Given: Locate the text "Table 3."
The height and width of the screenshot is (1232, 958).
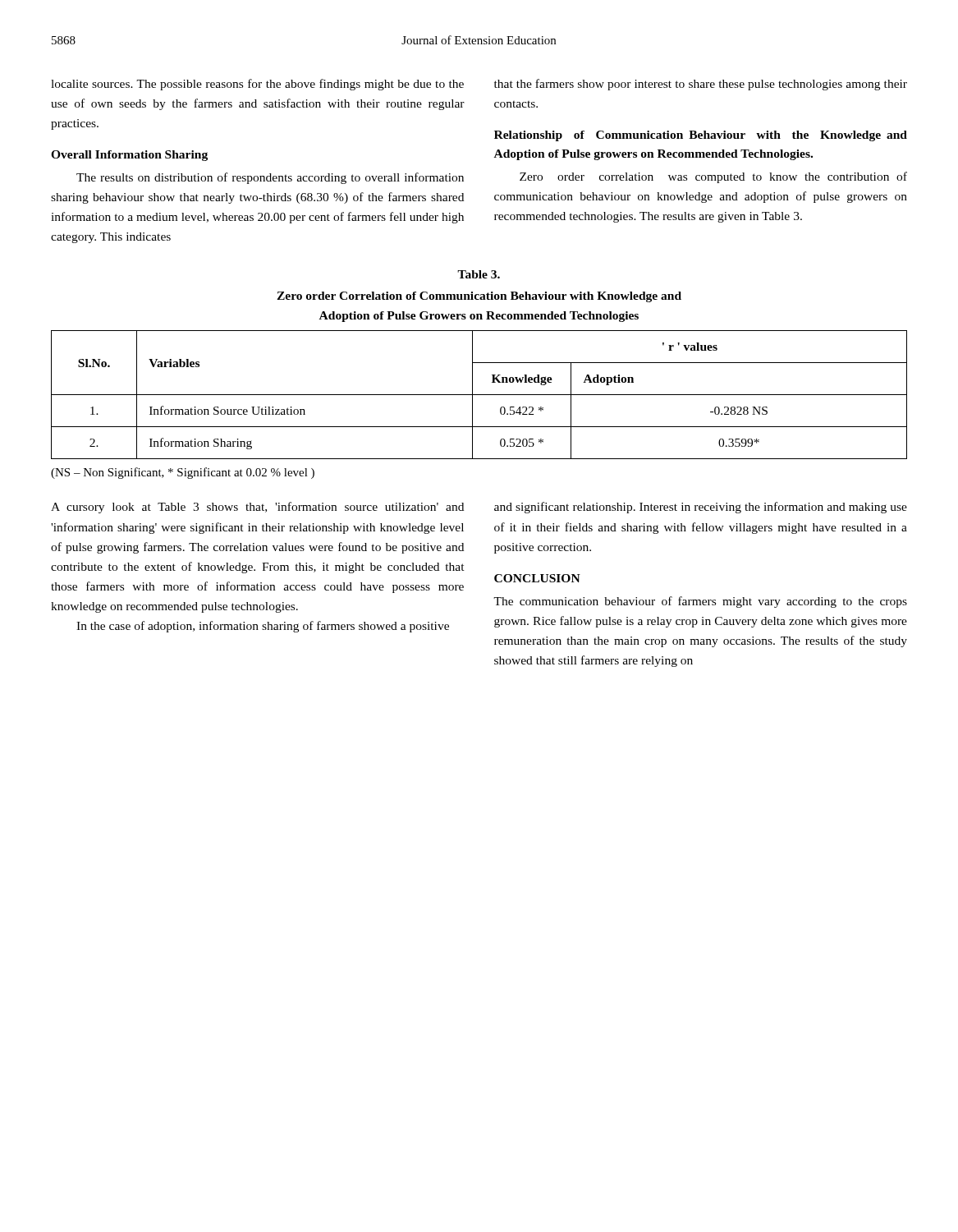Looking at the screenshot, I should (479, 274).
